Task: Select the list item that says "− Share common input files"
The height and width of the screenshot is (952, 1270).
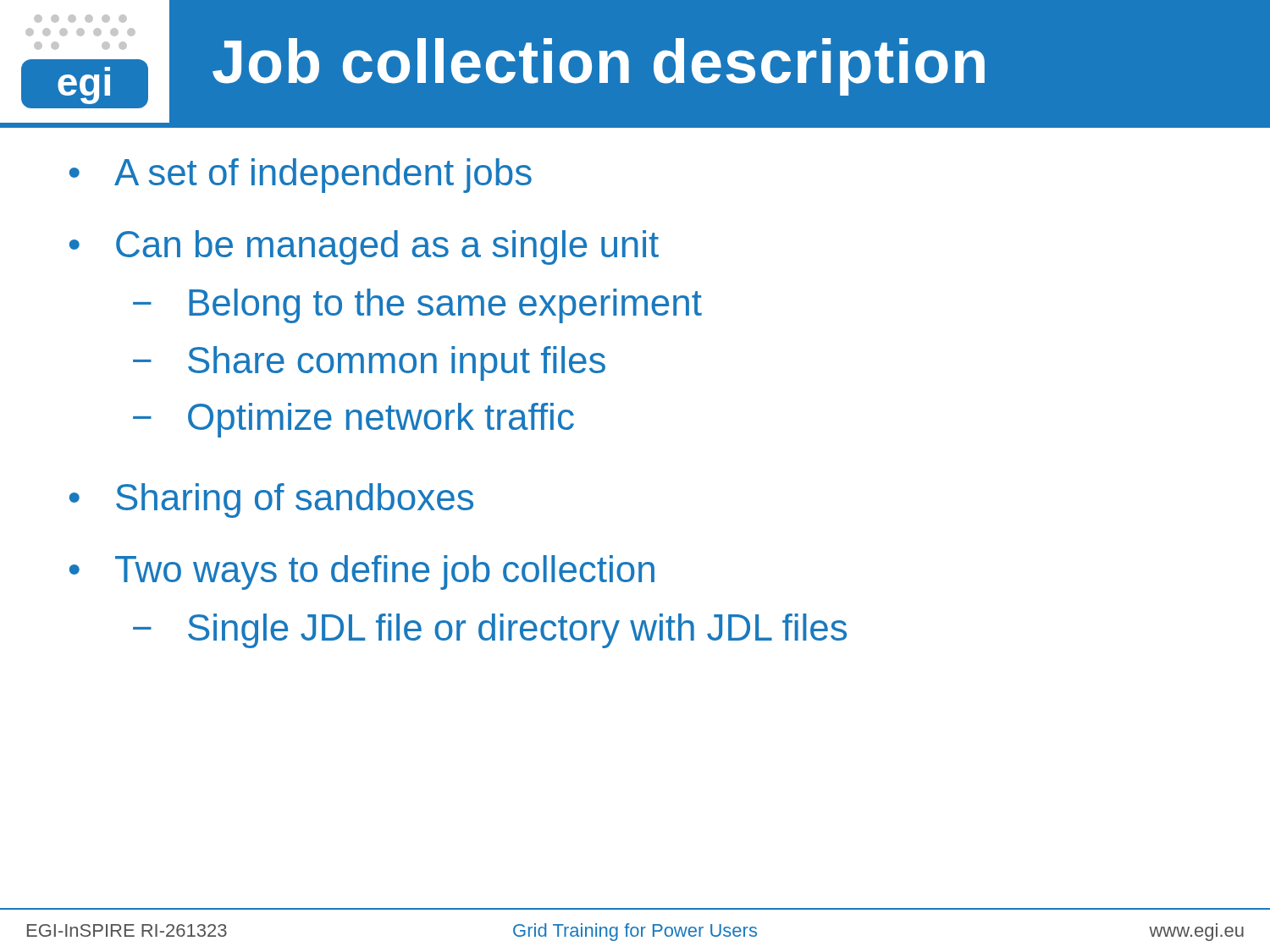Action: click(x=360, y=360)
